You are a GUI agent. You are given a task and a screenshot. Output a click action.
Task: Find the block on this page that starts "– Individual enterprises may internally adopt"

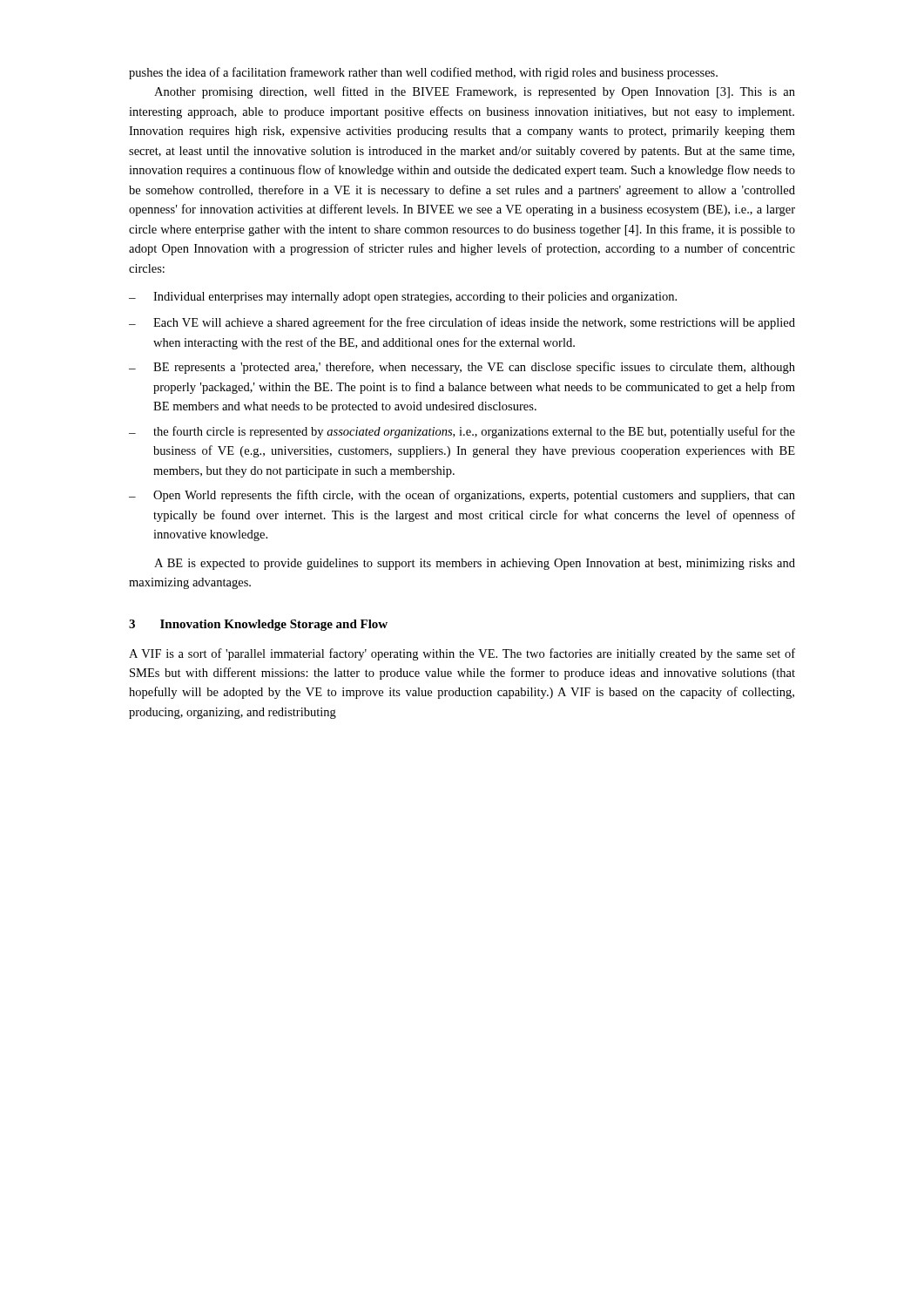point(462,297)
